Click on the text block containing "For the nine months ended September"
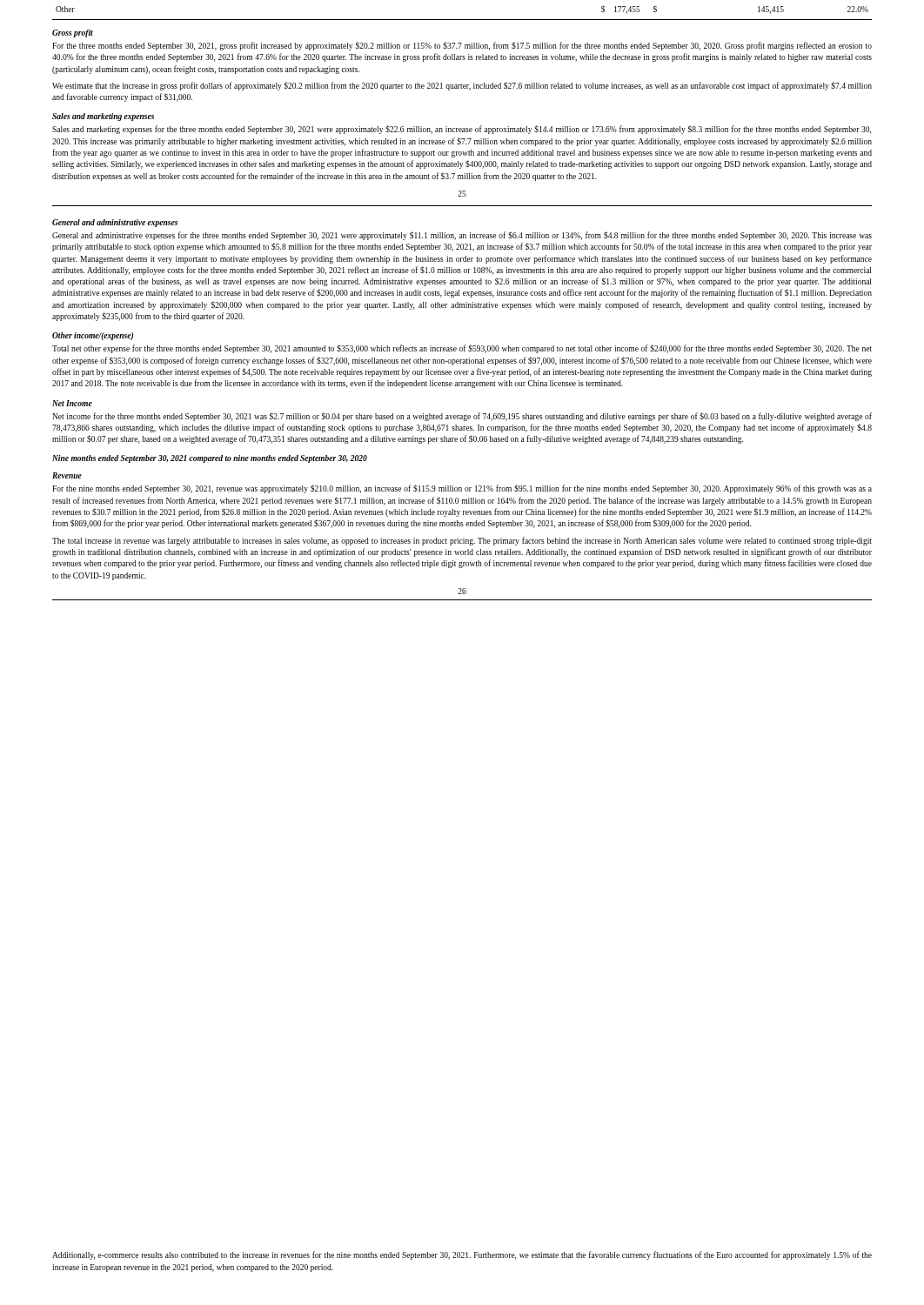Image resolution: width=924 pixels, height=1305 pixels. (x=462, y=507)
